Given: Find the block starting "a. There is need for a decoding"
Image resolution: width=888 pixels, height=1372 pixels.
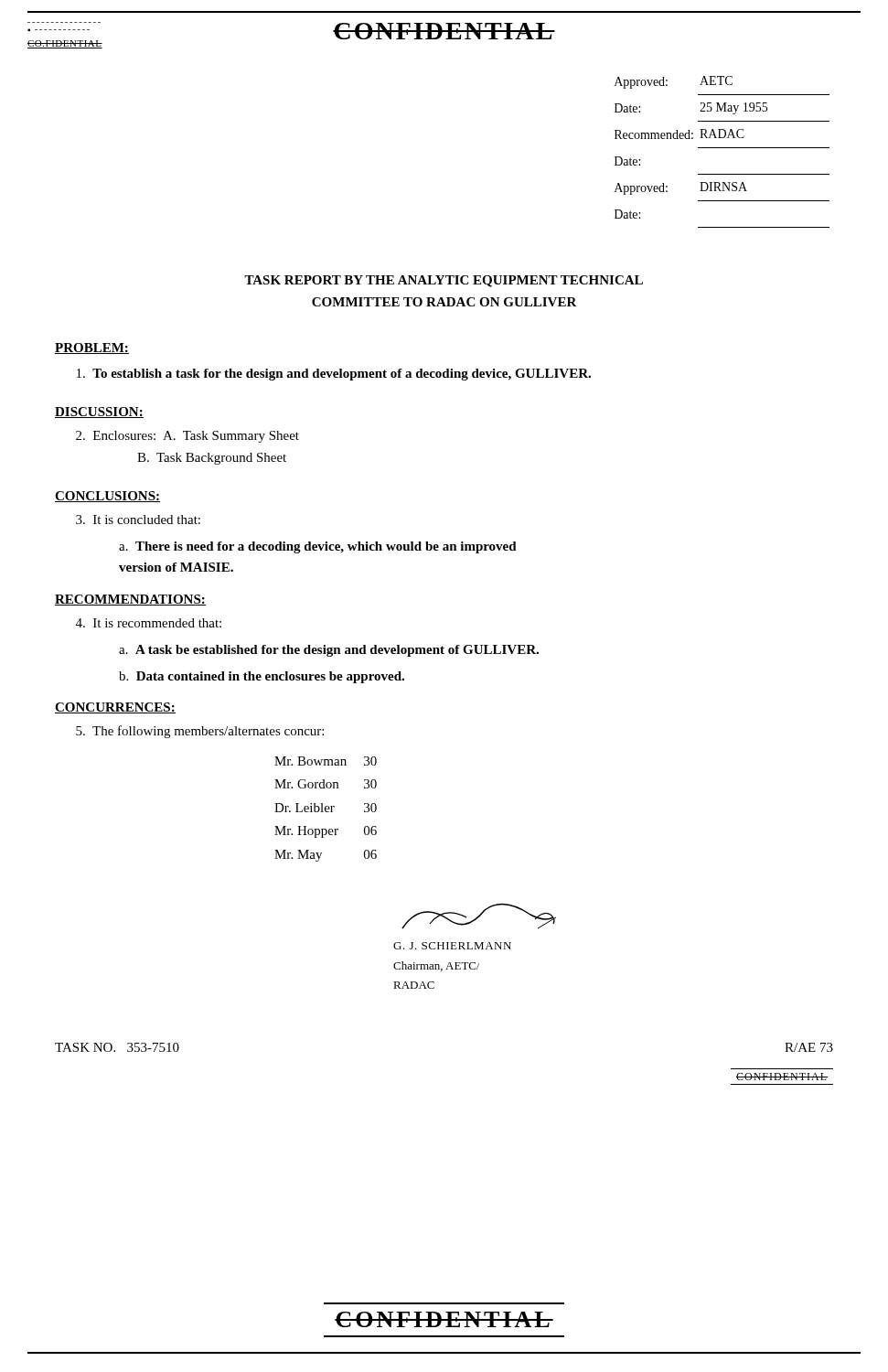Looking at the screenshot, I should tap(318, 557).
